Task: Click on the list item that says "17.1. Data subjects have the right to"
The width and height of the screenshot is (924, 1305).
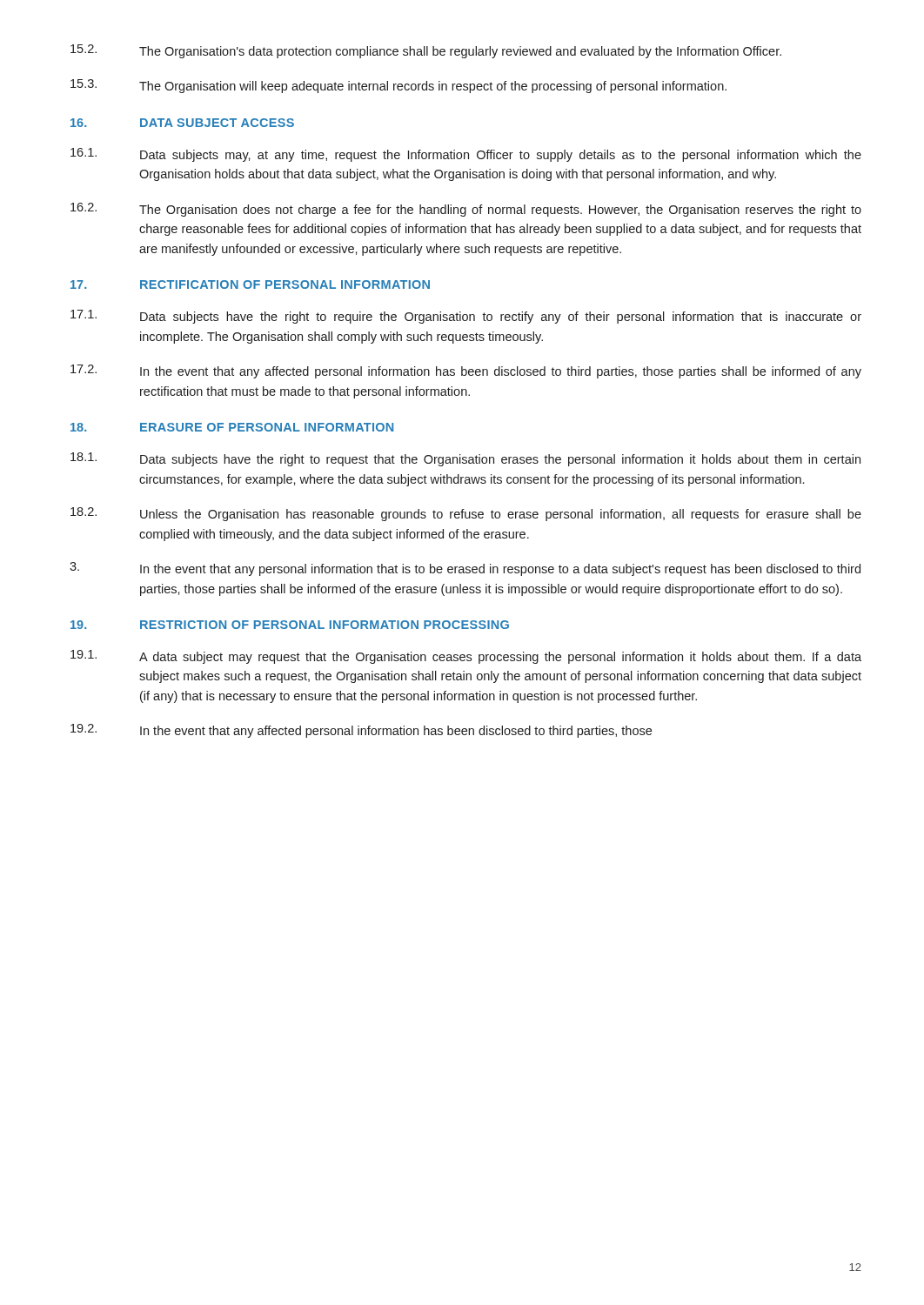Action: tap(465, 327)
